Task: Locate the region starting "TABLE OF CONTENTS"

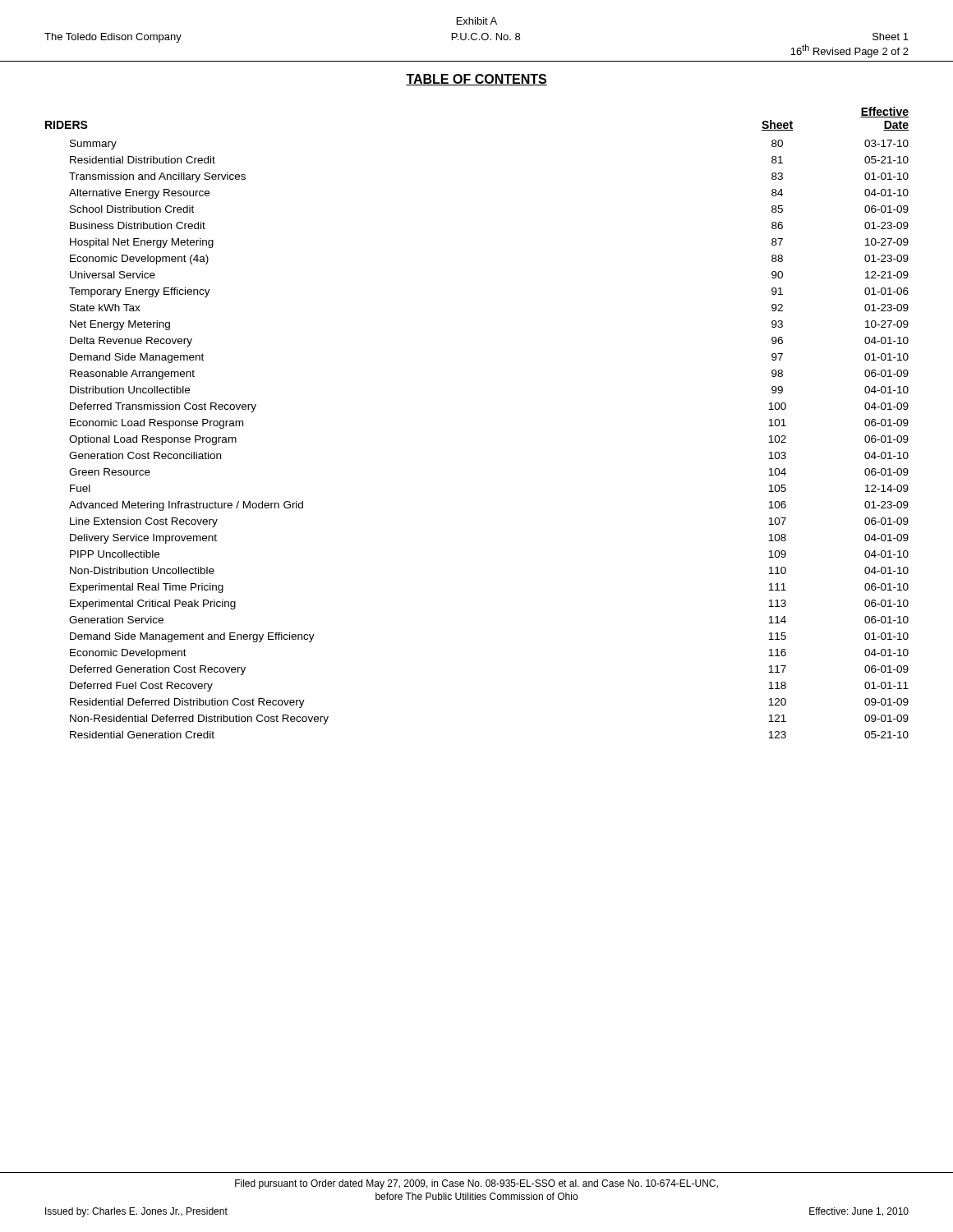Action: [x=476, y=79]
